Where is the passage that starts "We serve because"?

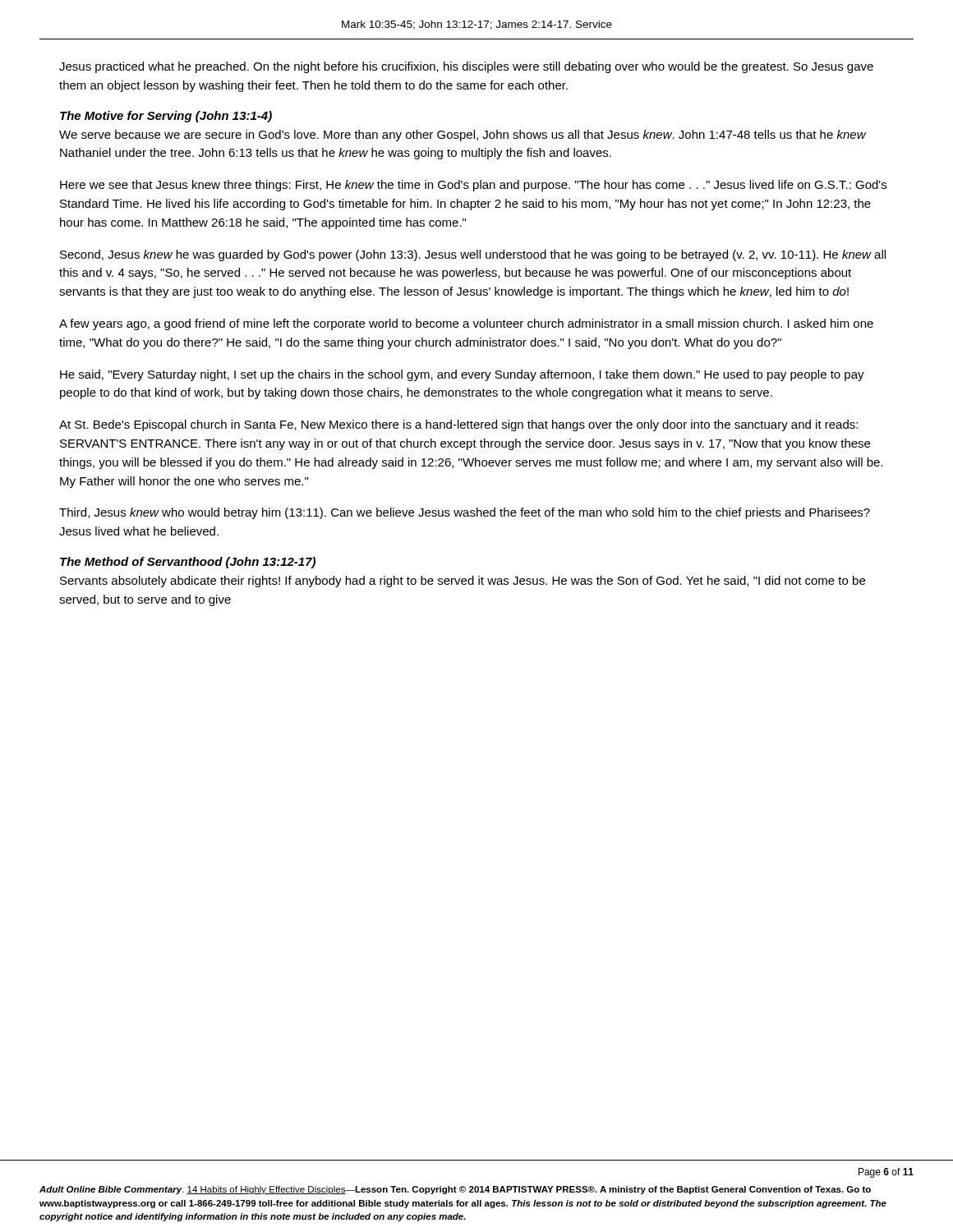(462, 143)
